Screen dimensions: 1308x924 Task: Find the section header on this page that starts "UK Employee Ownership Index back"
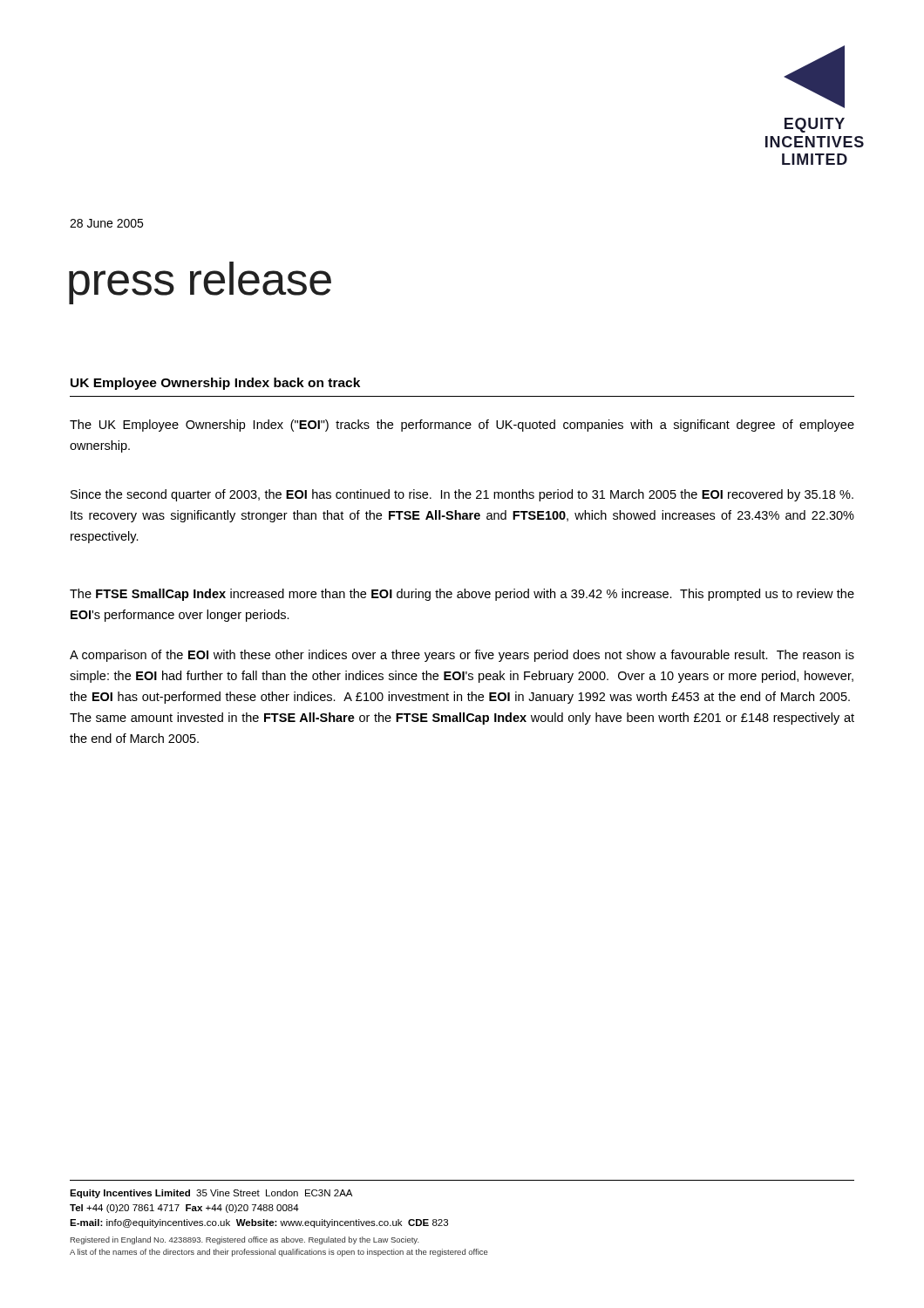click(x=215, y=382)
